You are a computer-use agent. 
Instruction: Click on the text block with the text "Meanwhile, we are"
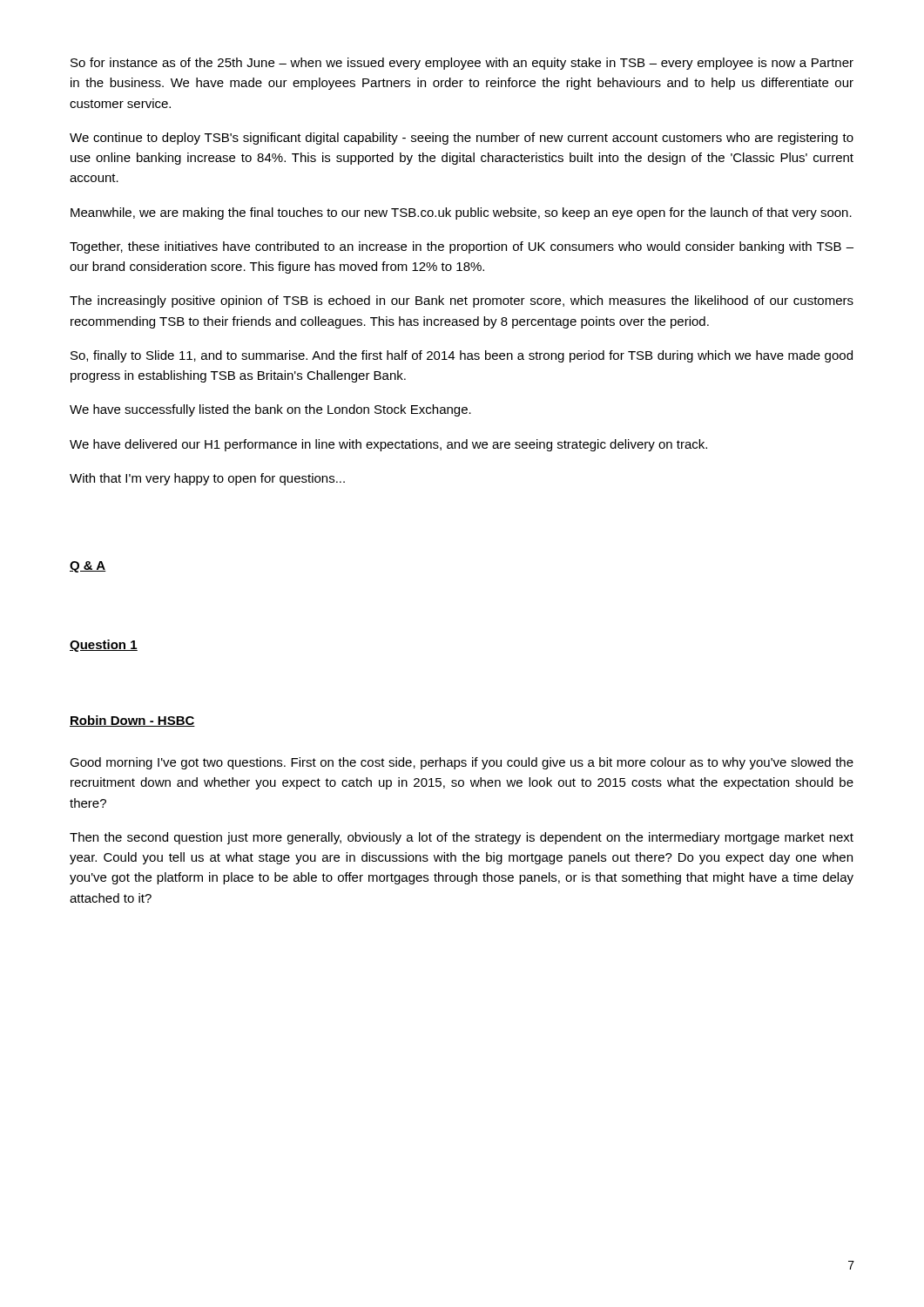point(461,212)
